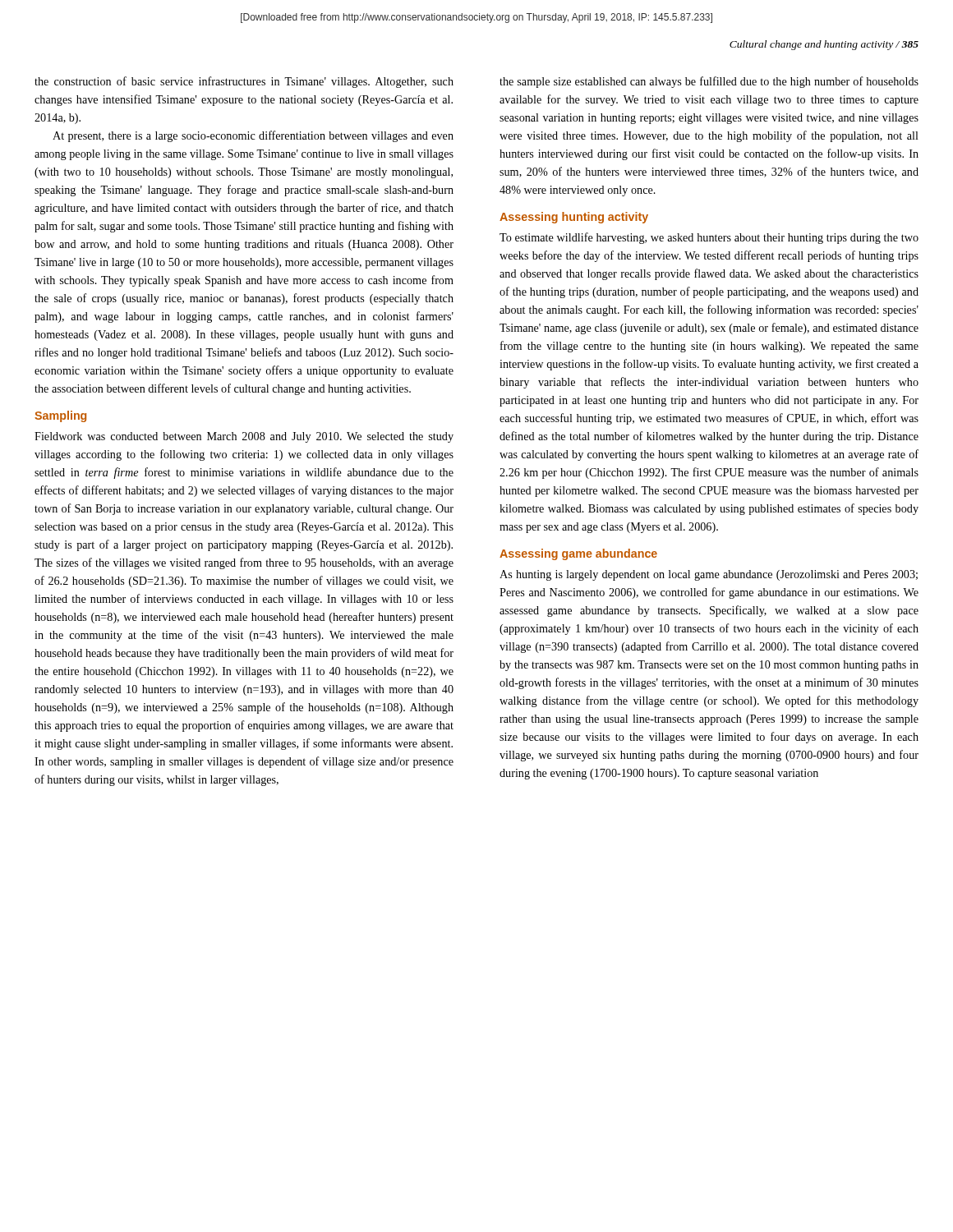Select the text block starting "As hunting is largely dependent on"
953x1232 pixels.
click(x=709, y=674)
